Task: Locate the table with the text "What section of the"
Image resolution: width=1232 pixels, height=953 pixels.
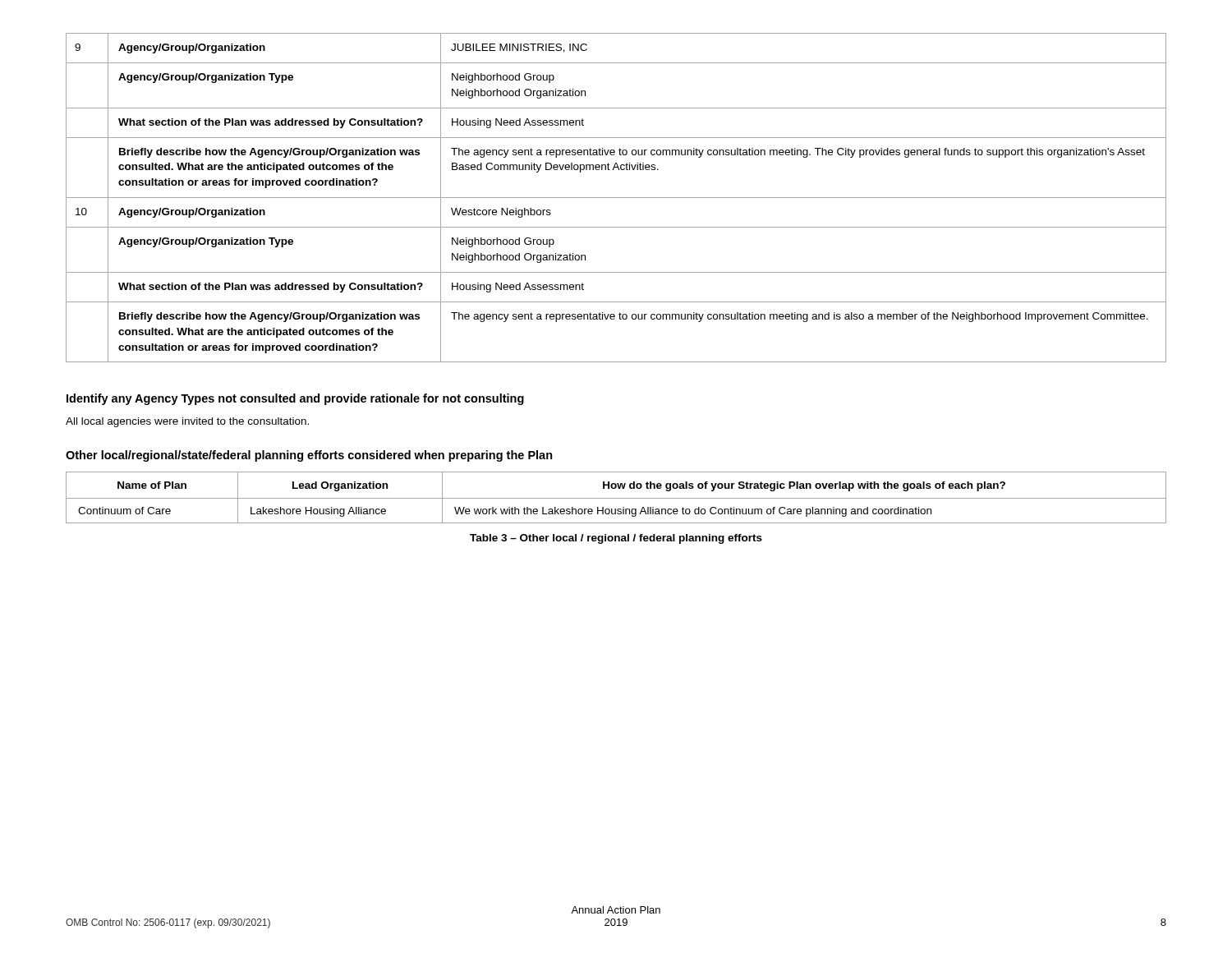Action: (616, 198)
